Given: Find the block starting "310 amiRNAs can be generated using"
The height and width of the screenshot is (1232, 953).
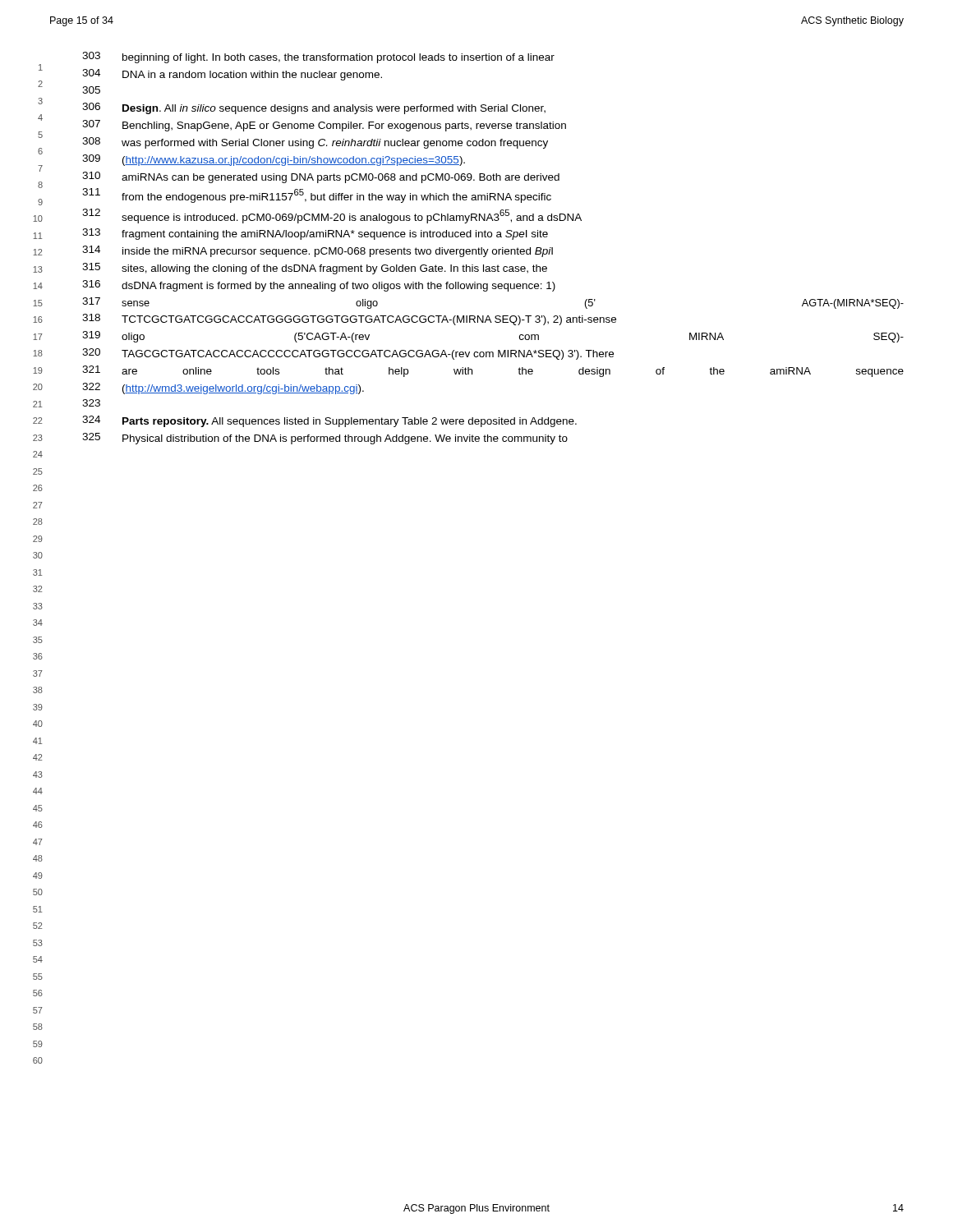Looking at the screenshot, I should 493,177.
